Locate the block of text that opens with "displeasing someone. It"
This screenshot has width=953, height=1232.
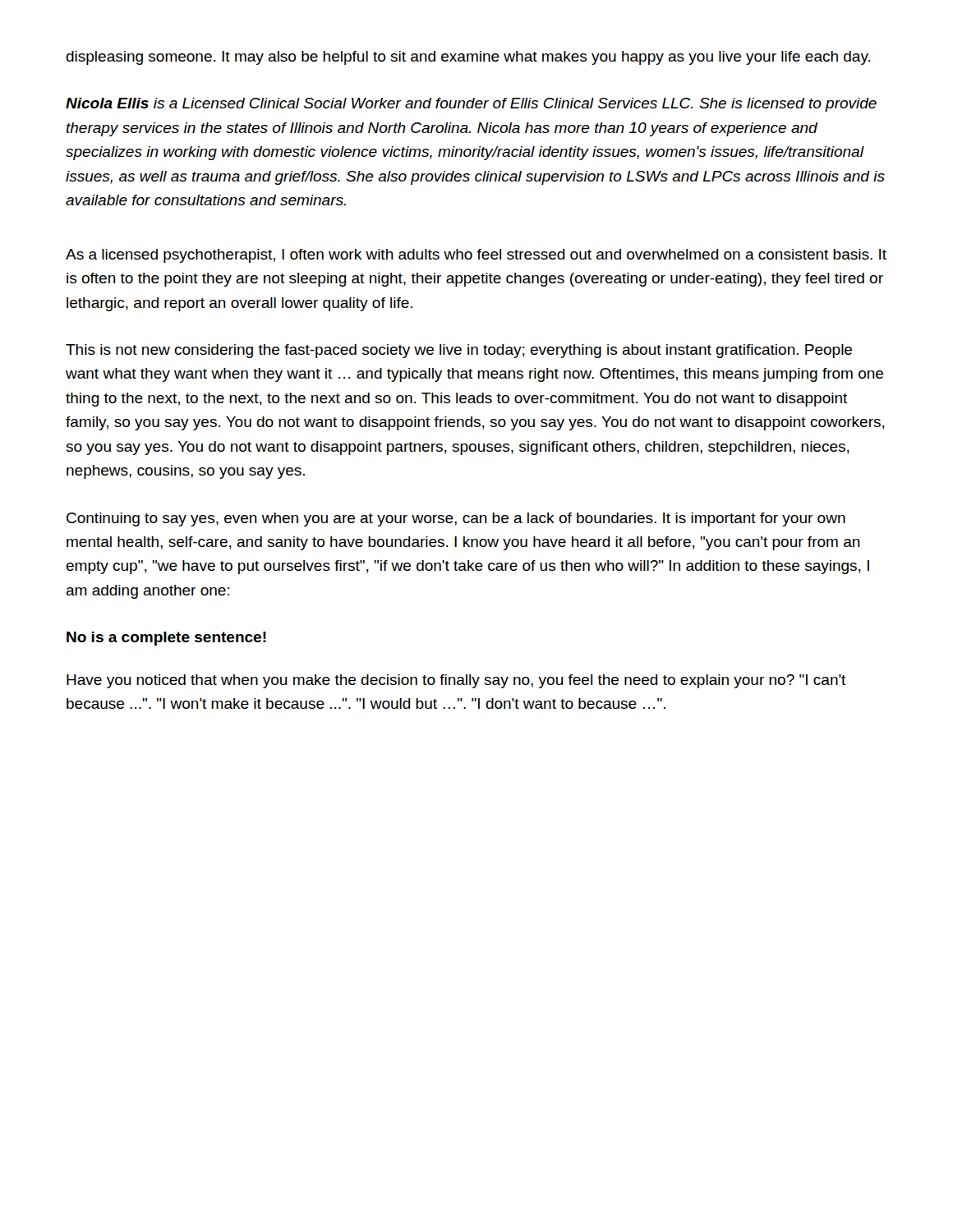tap(469, 56)
